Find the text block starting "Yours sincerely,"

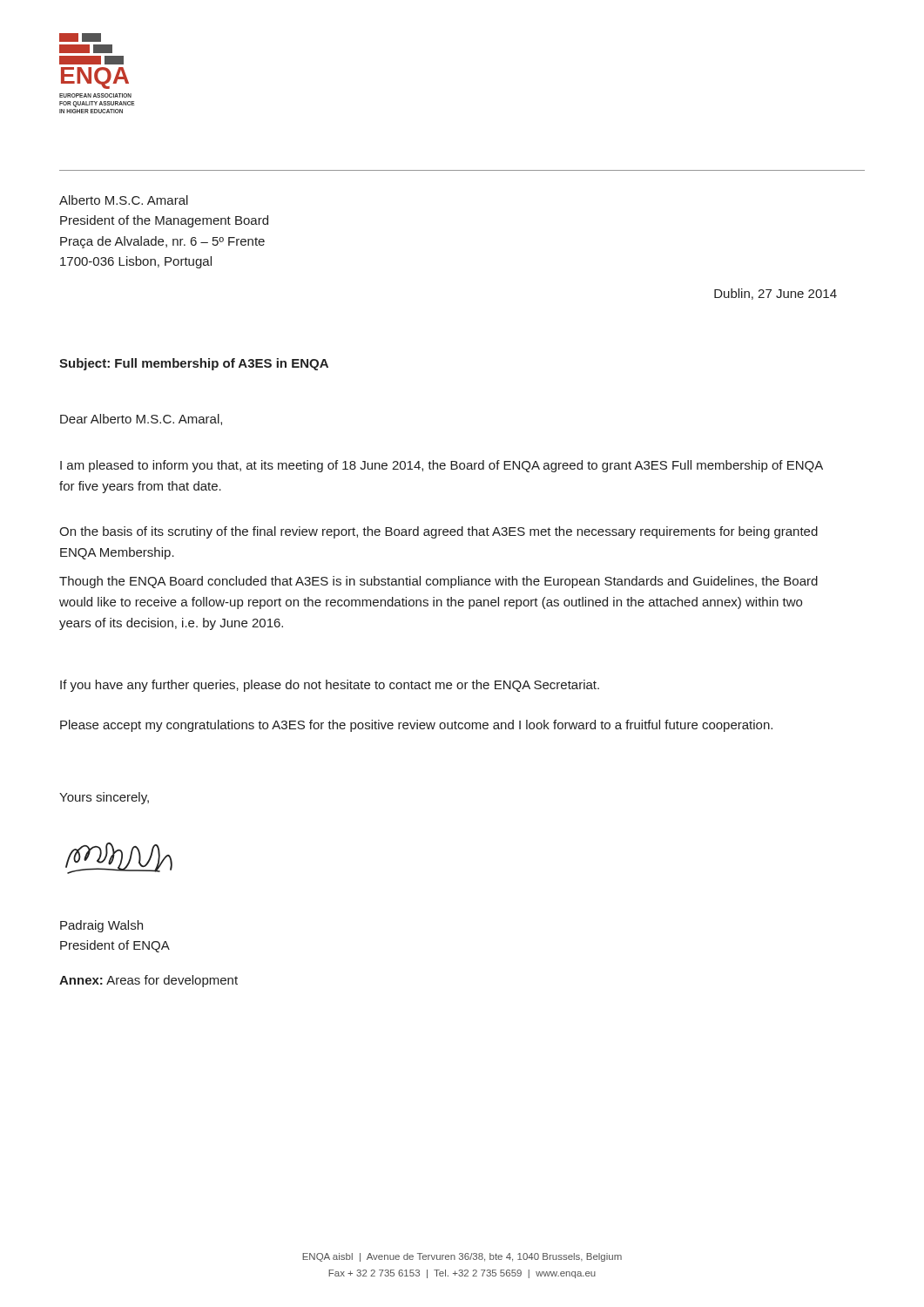point(105,797)
